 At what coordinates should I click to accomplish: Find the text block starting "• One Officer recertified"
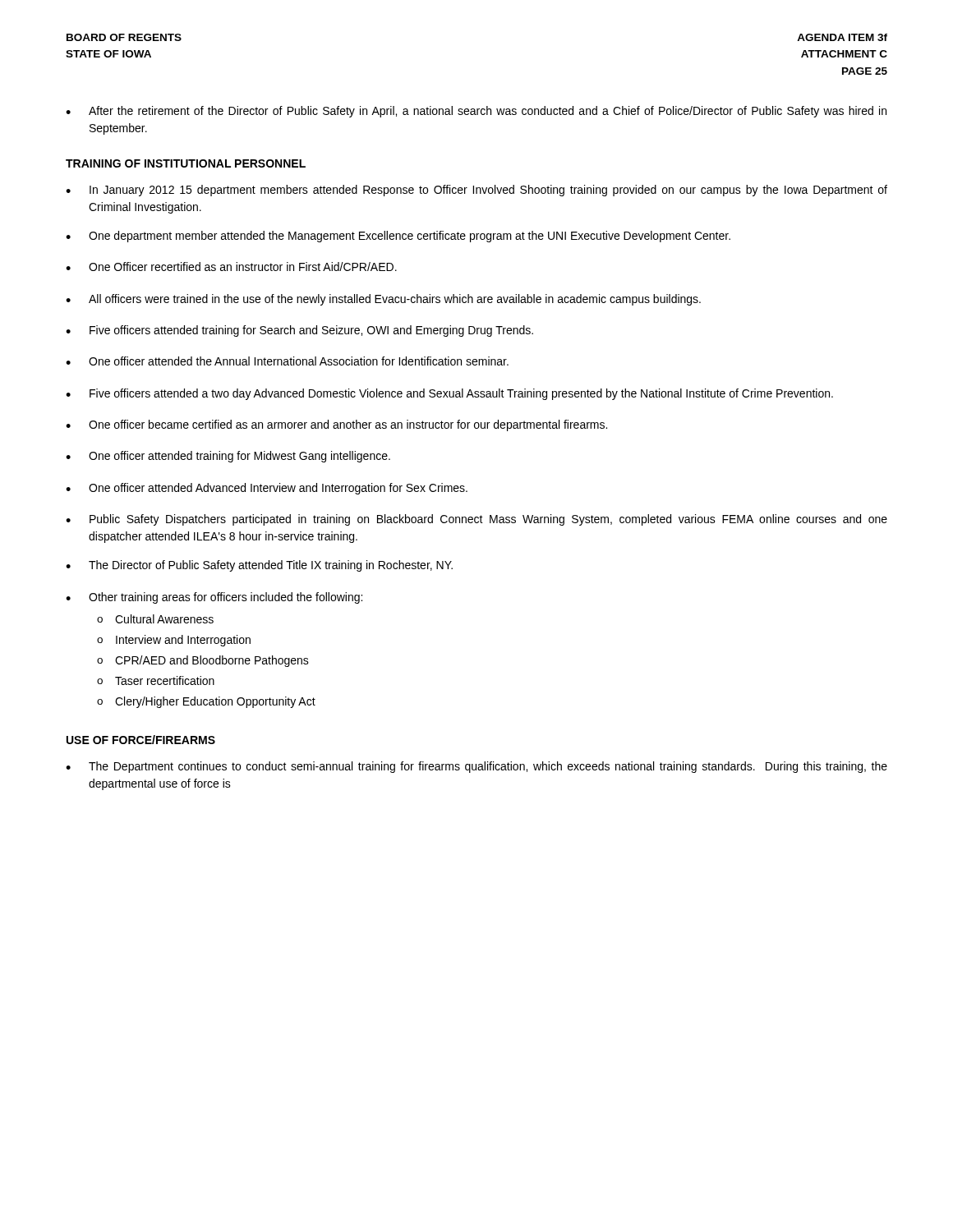pyautogui.click(x=231, y=267)
